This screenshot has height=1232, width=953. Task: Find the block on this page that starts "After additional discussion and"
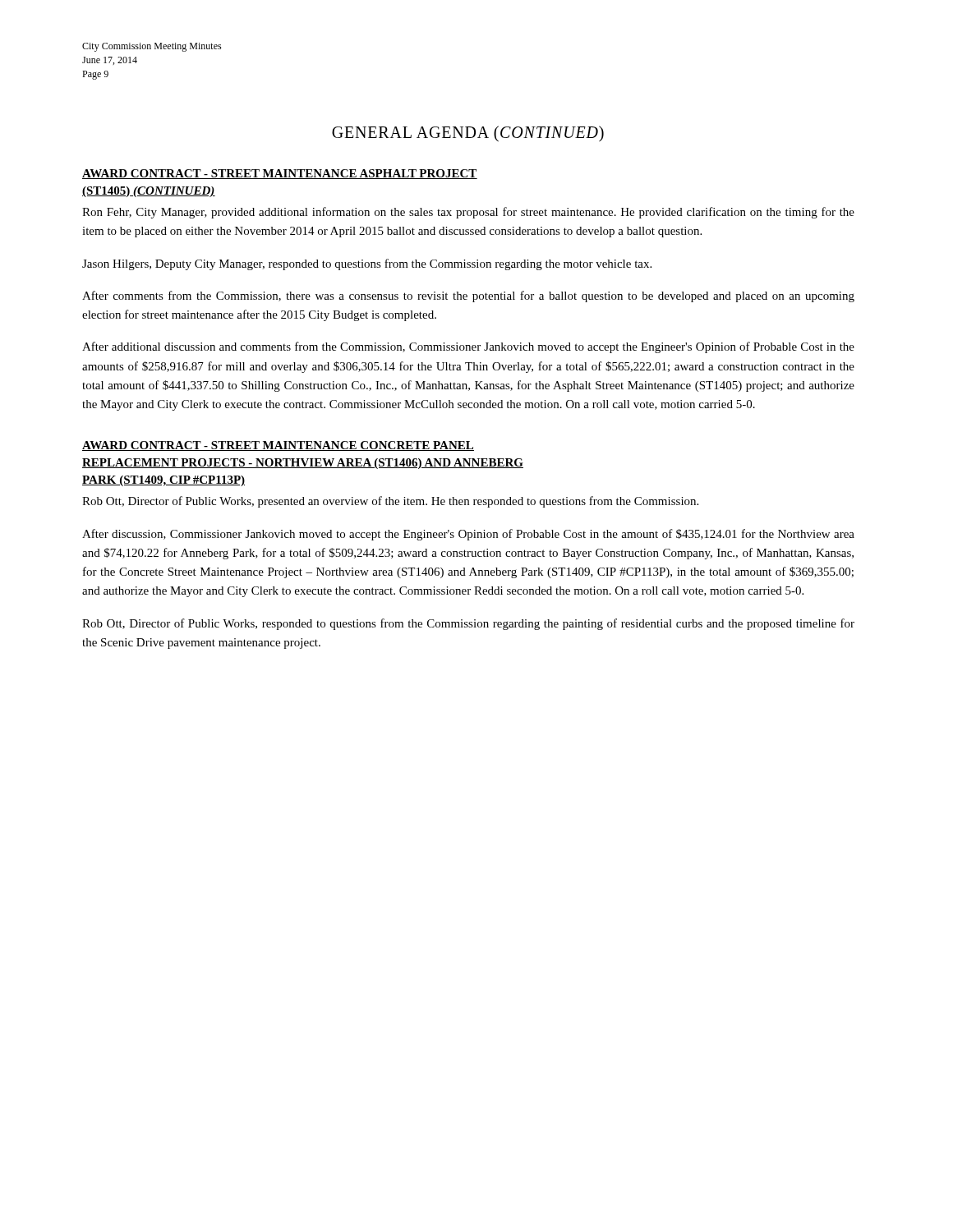468,375
